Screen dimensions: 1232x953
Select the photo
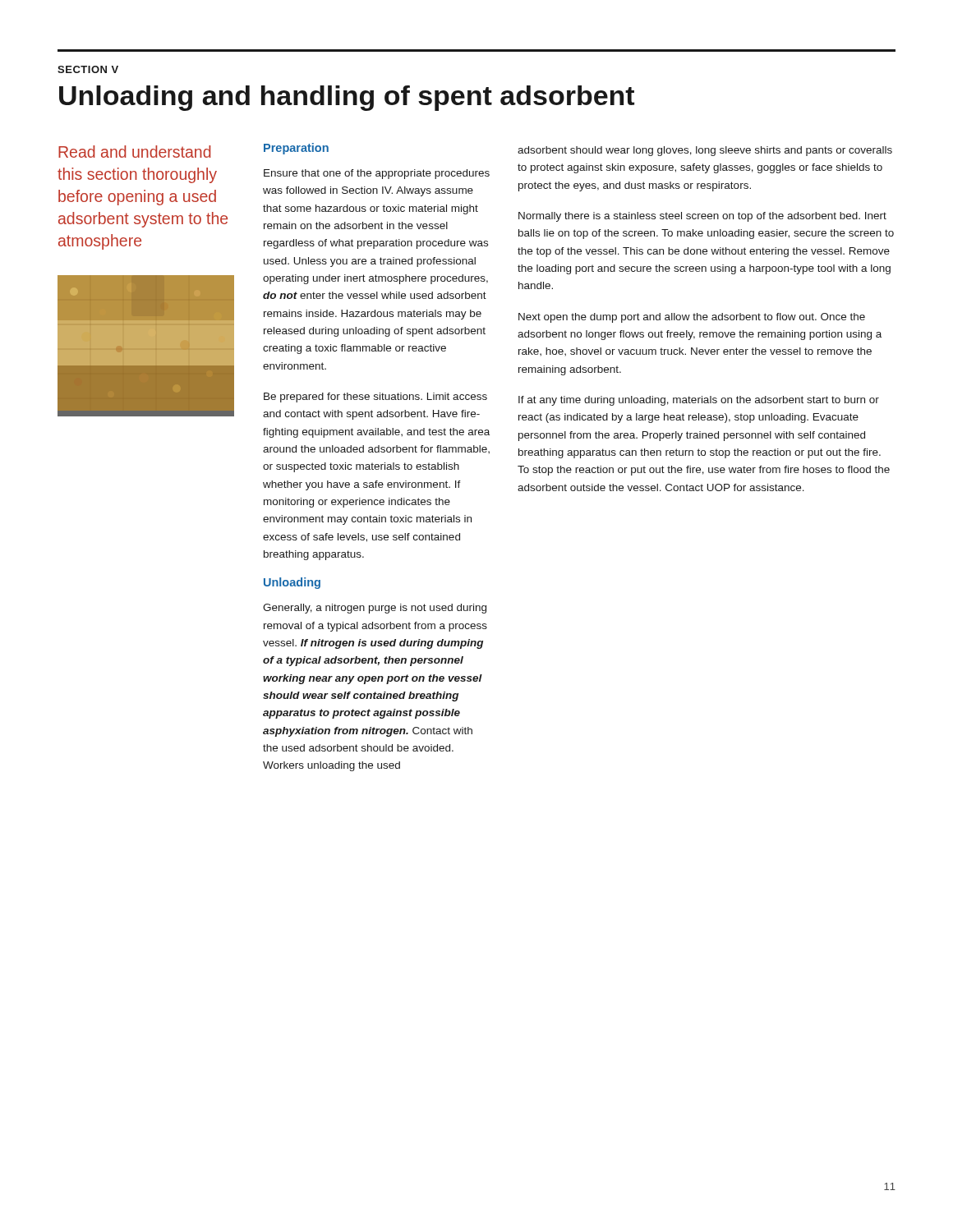click(x=148, y=346)
